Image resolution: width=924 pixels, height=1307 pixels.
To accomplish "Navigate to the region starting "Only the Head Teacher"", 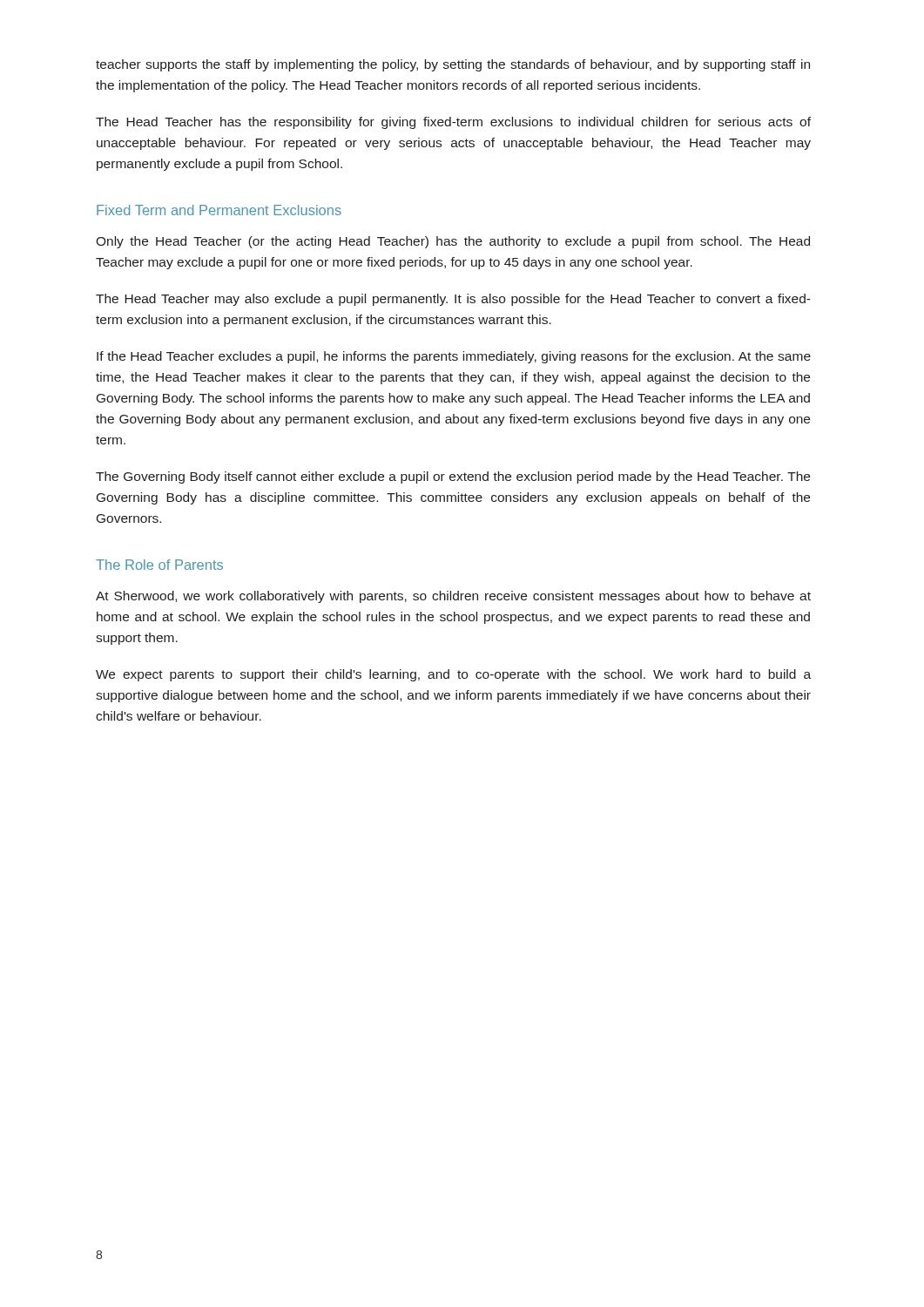I will tap(453, 251).
